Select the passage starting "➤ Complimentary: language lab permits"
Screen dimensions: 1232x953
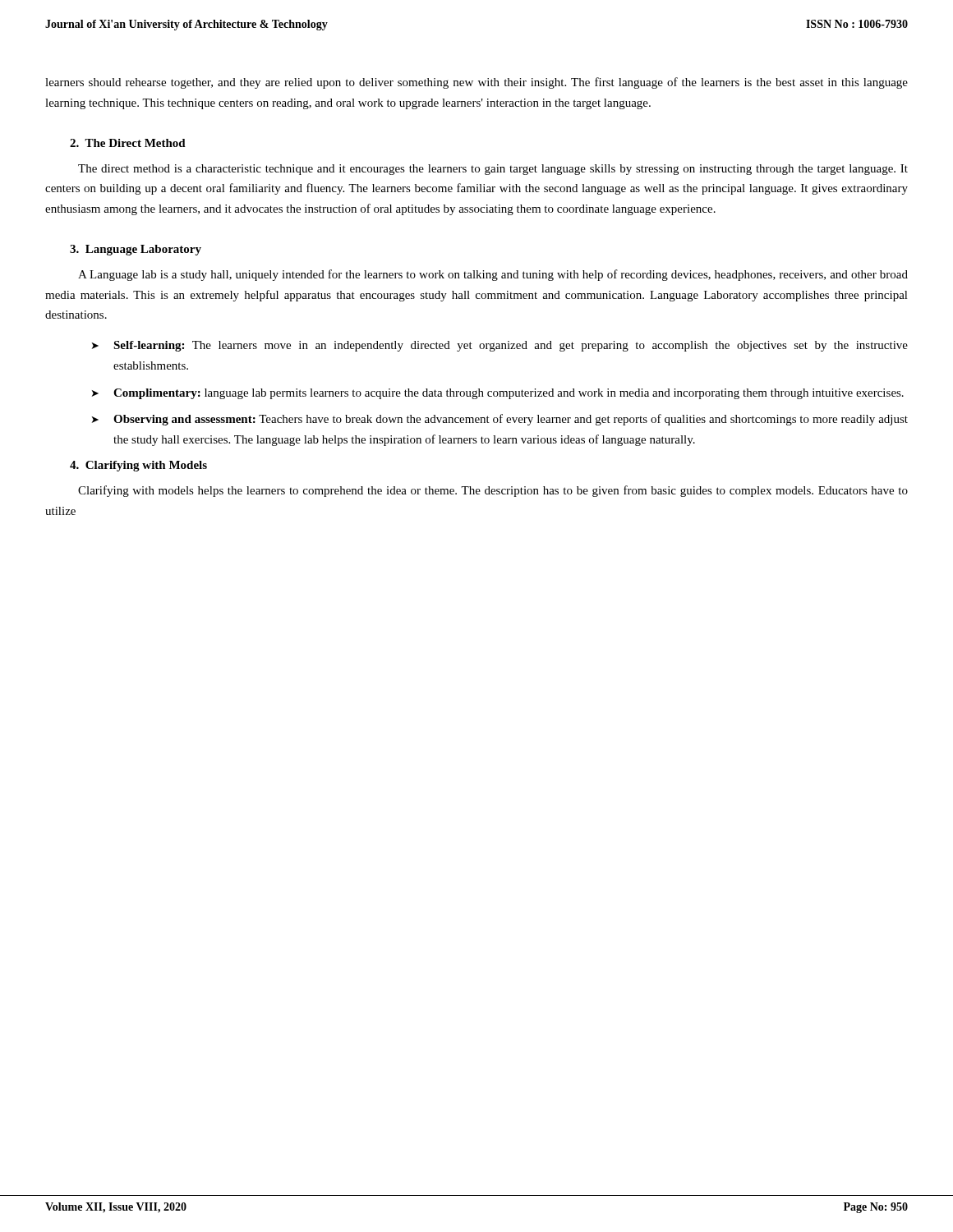pos(499,392)
